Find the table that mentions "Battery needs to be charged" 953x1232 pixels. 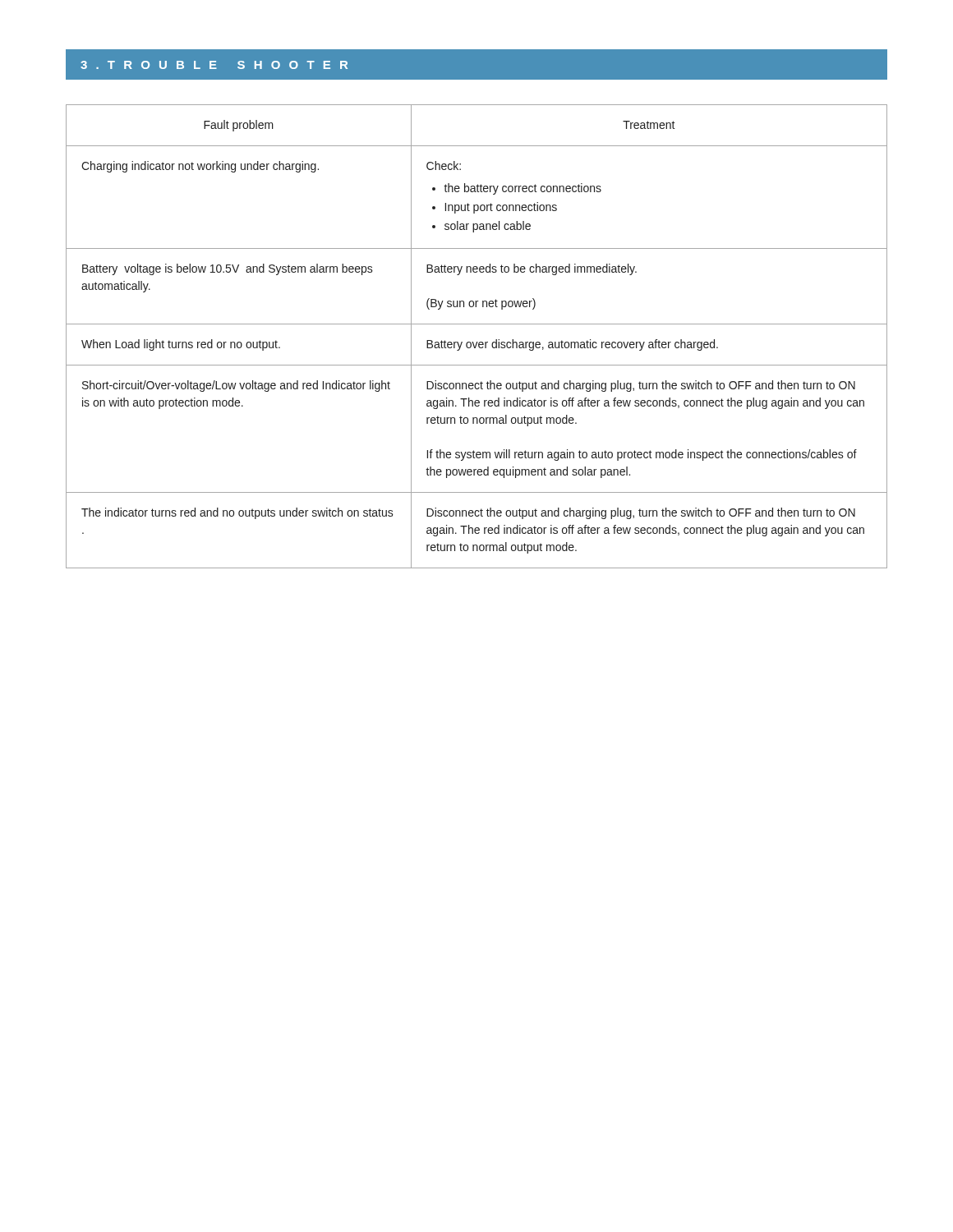coord(476,336)
